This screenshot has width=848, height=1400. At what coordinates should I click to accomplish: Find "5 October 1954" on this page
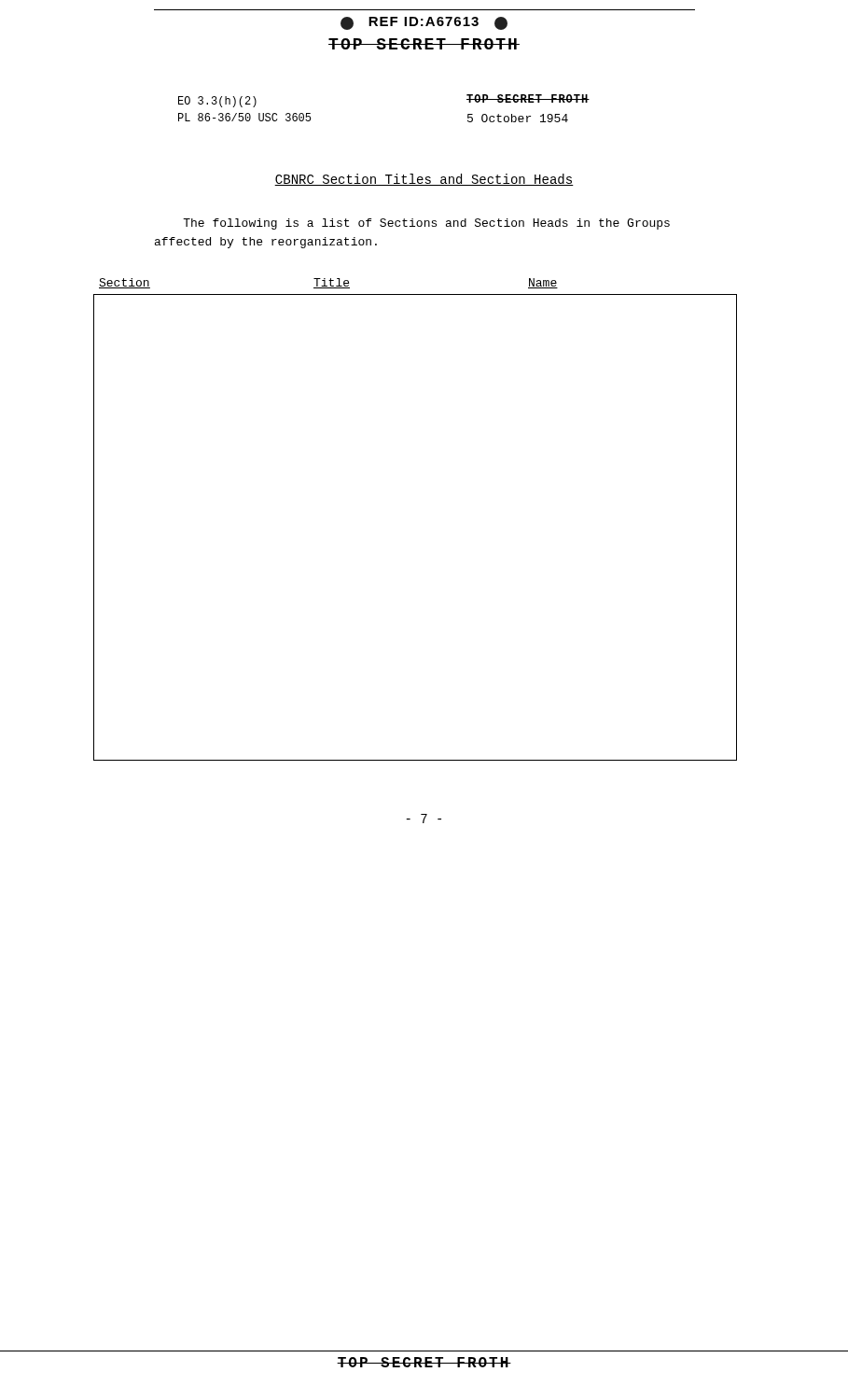(517, 119)
